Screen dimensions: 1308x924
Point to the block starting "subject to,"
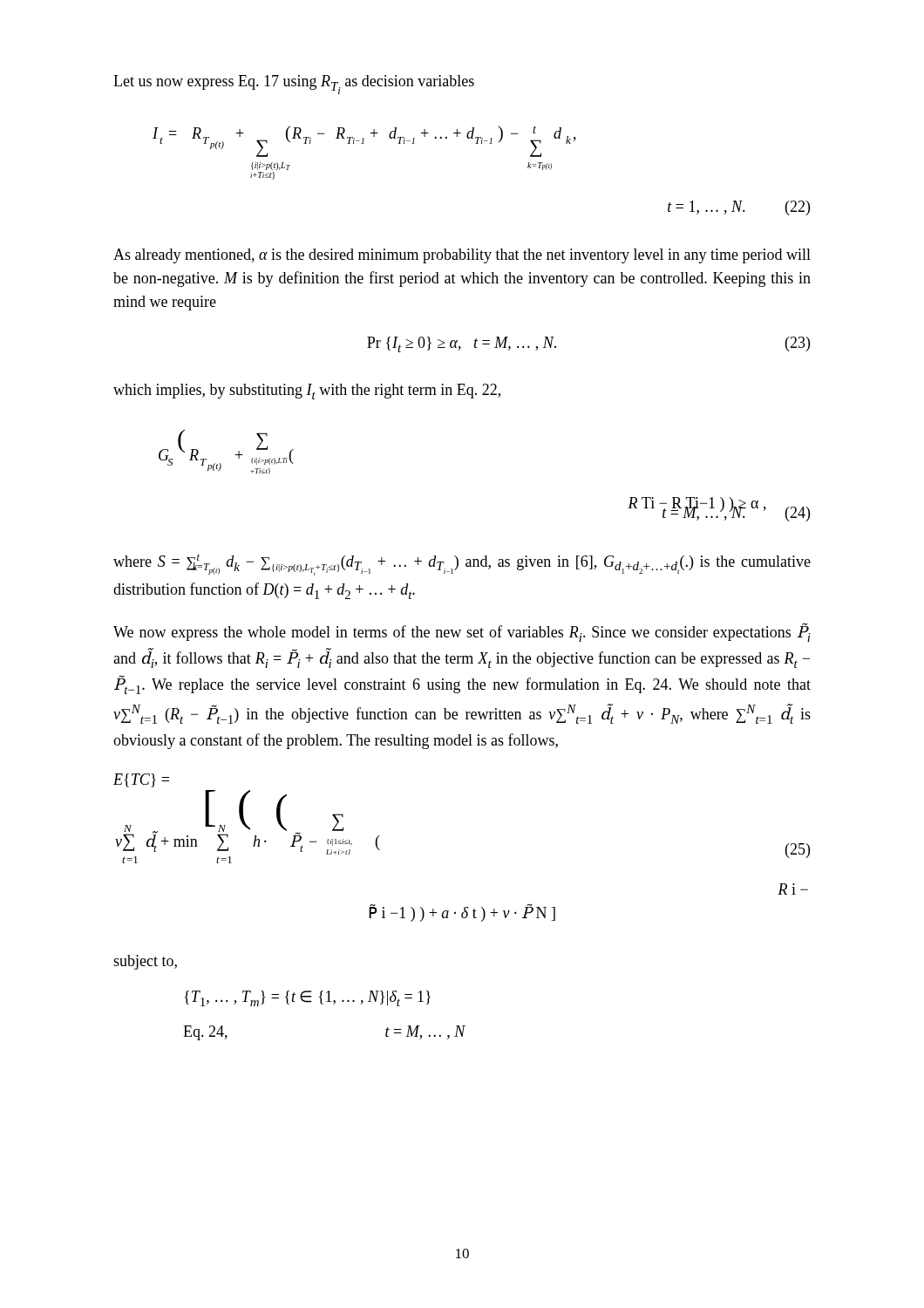click(146, 961)
